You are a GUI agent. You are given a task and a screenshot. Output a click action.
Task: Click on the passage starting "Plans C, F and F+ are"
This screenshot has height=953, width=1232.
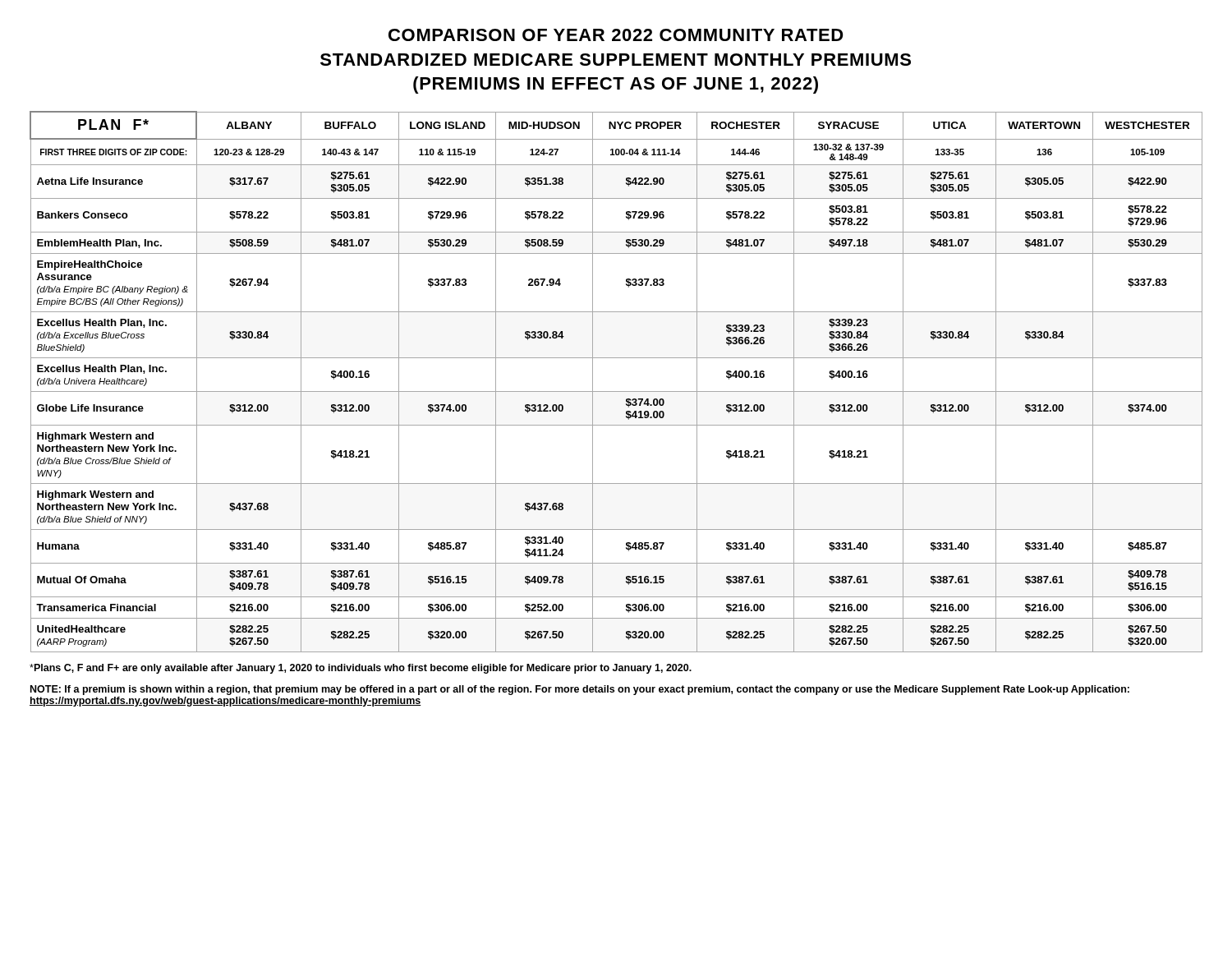(x=616, y=668)
